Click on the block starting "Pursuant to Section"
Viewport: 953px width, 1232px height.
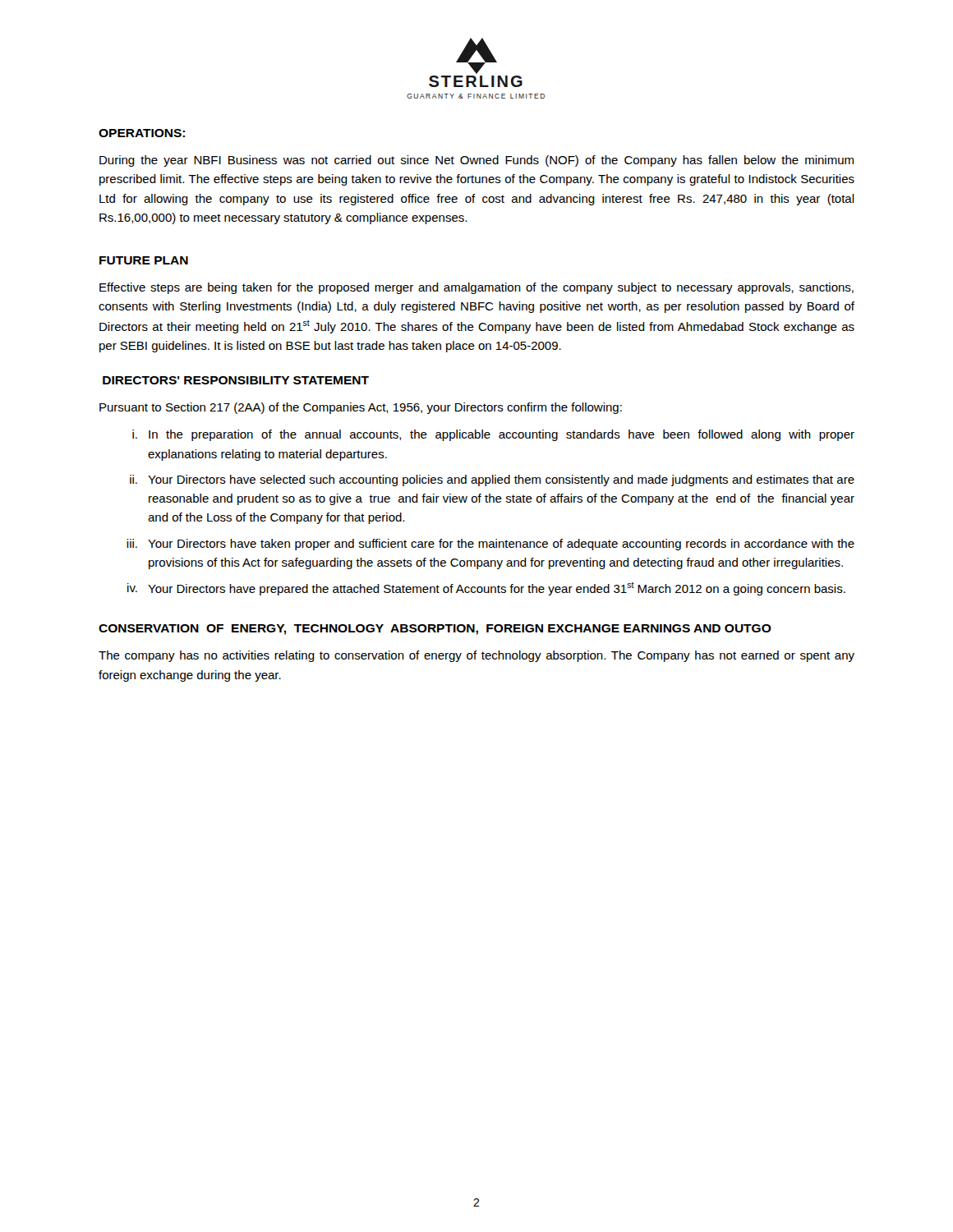361,407
